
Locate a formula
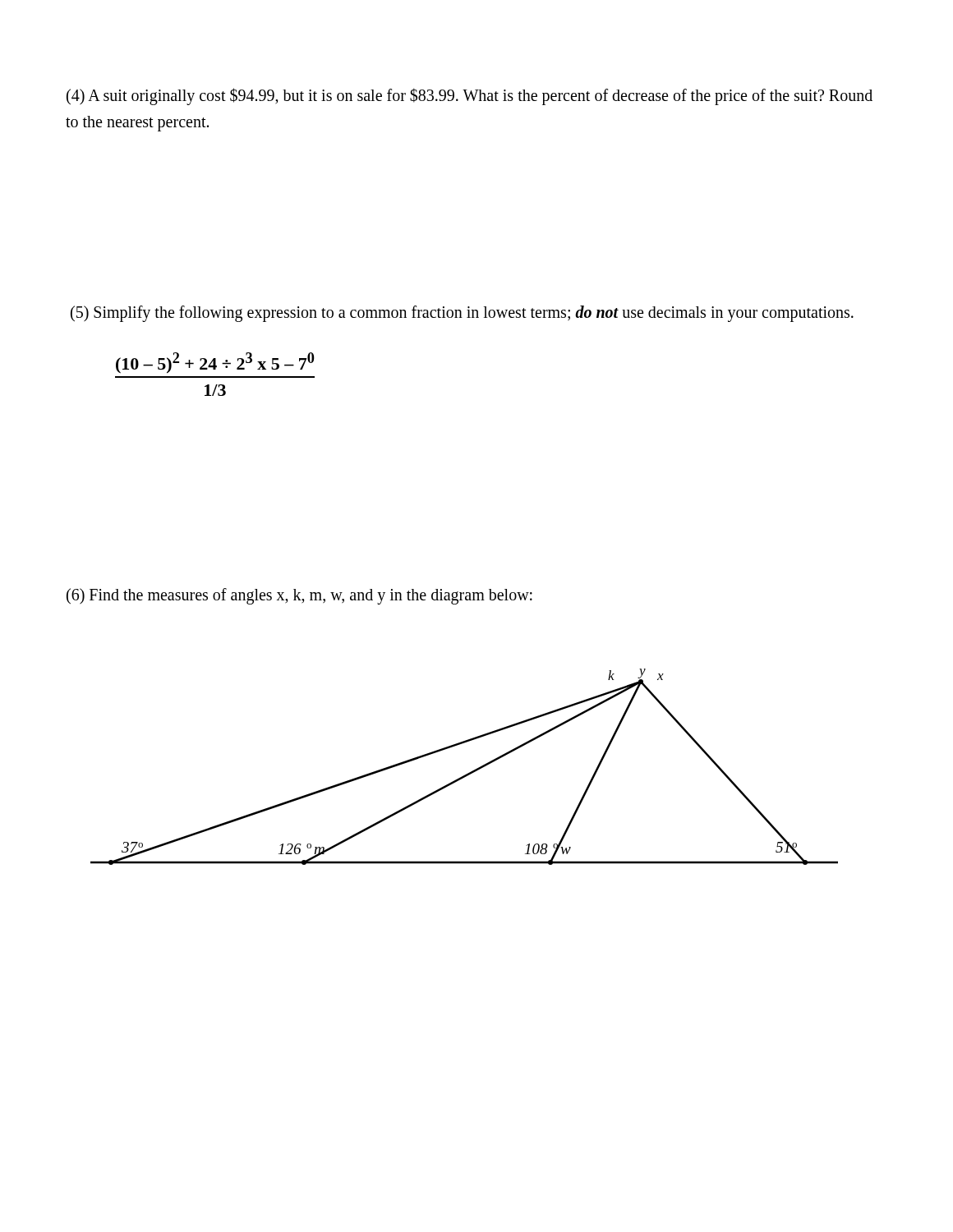click(215, 376)
